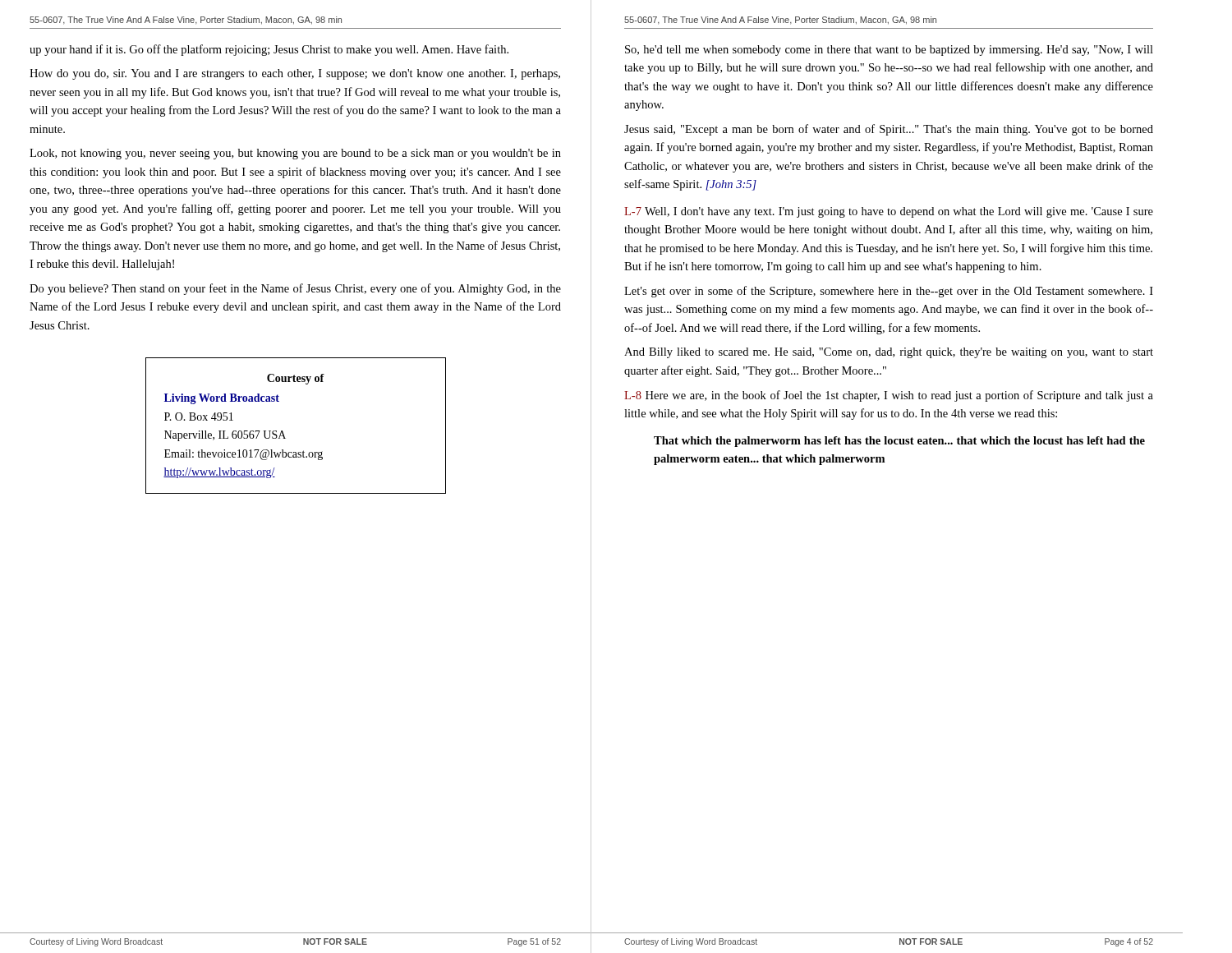Where is the passage that starts "L-7 Well, I don't have"?
Viewport: 1232px width, 953px height.
tap(889, 291)
